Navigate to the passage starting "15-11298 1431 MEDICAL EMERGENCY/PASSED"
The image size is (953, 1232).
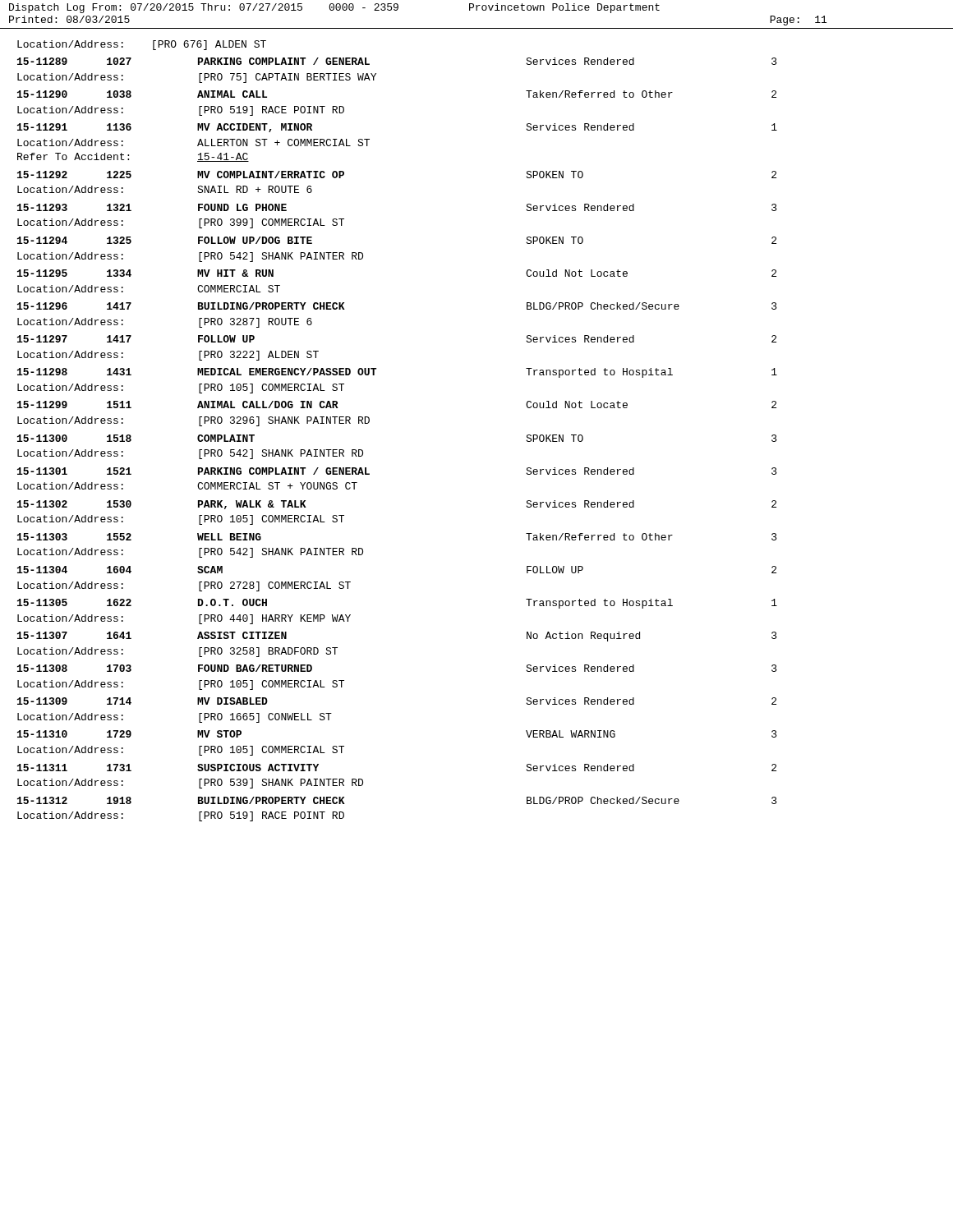(39, 372)
